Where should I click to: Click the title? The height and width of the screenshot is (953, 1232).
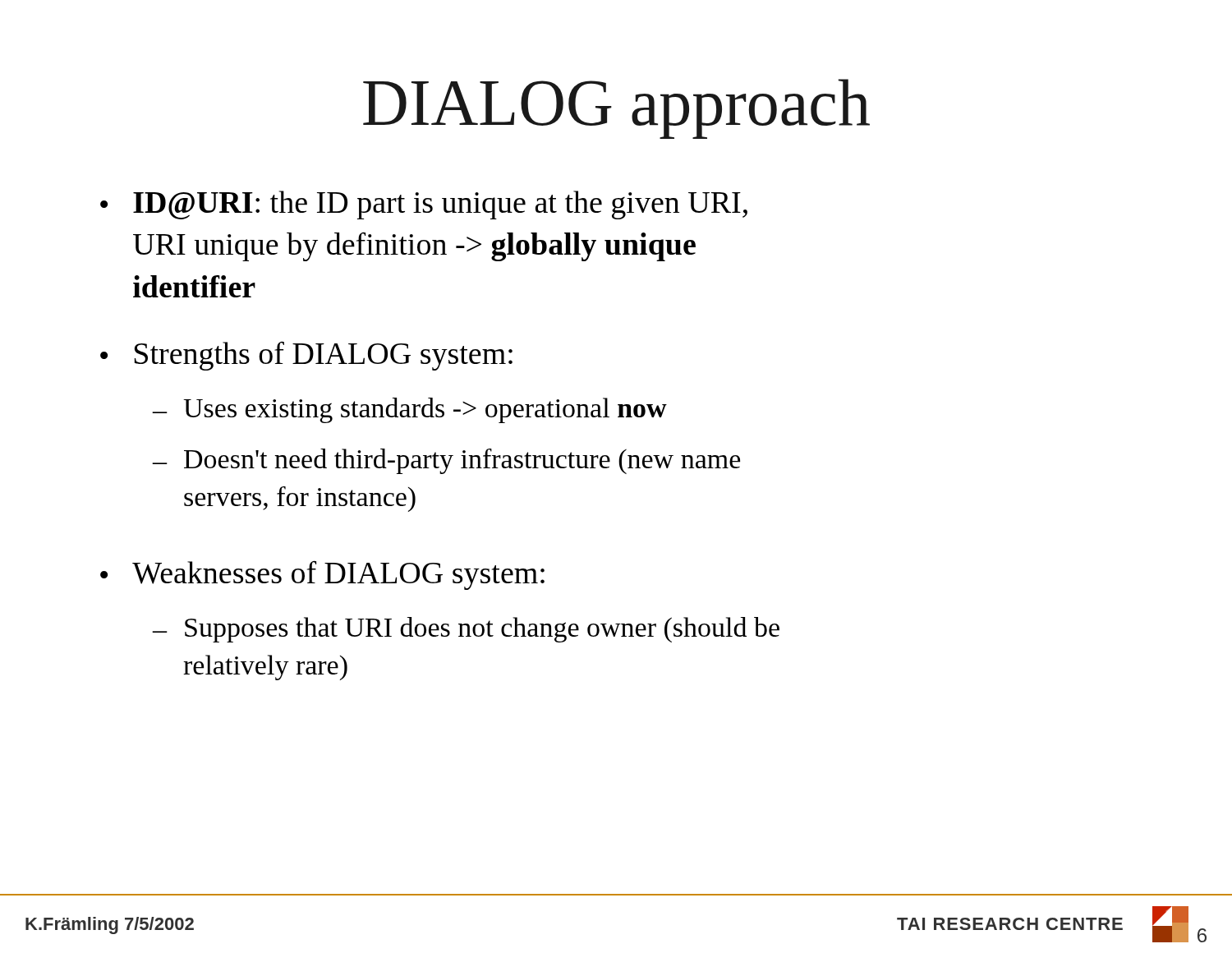pos(616,103)
